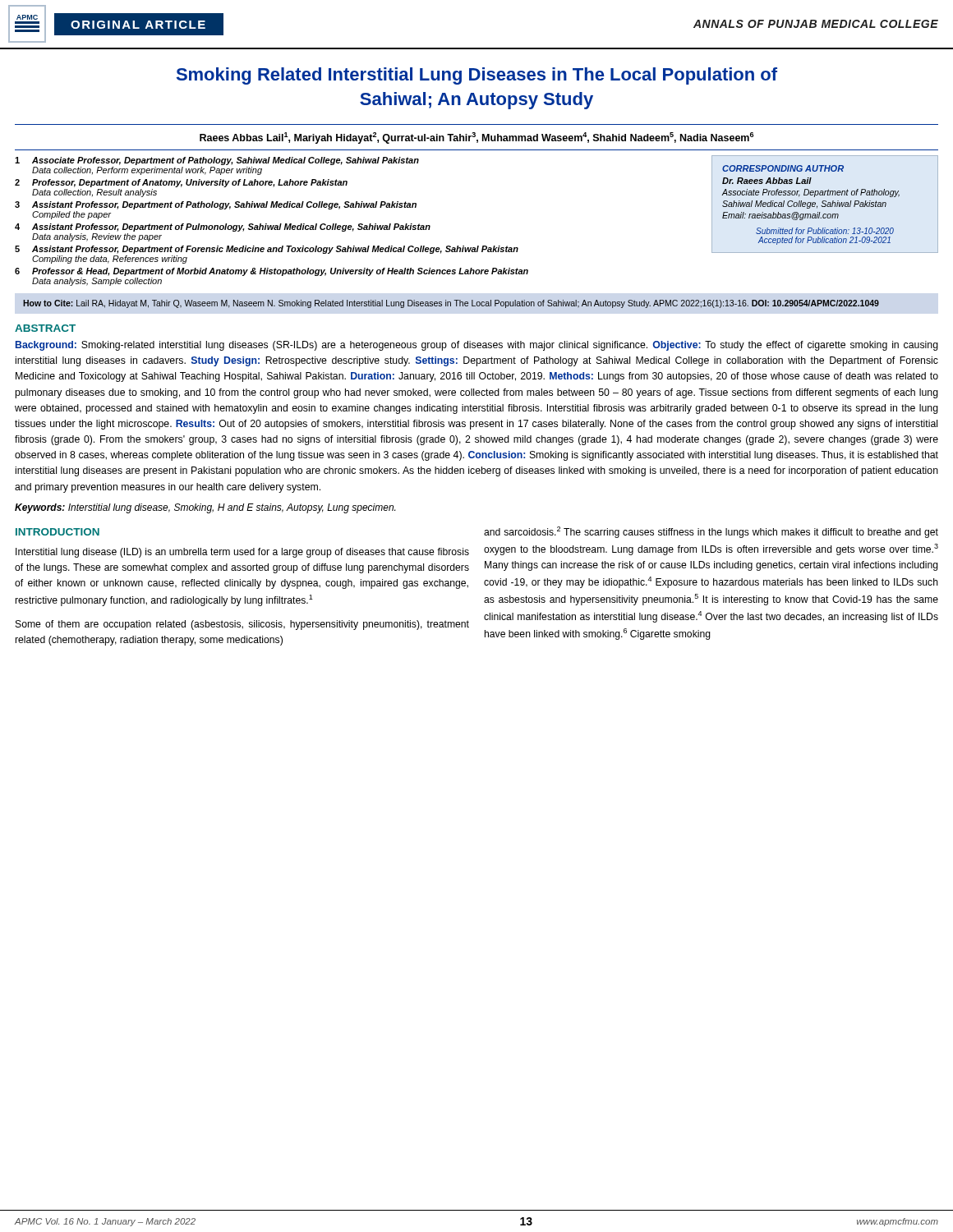Point to the block beginning "3 Assistant Professor, Department of Pathology, Sahiwal Medical"

[216, 209]
